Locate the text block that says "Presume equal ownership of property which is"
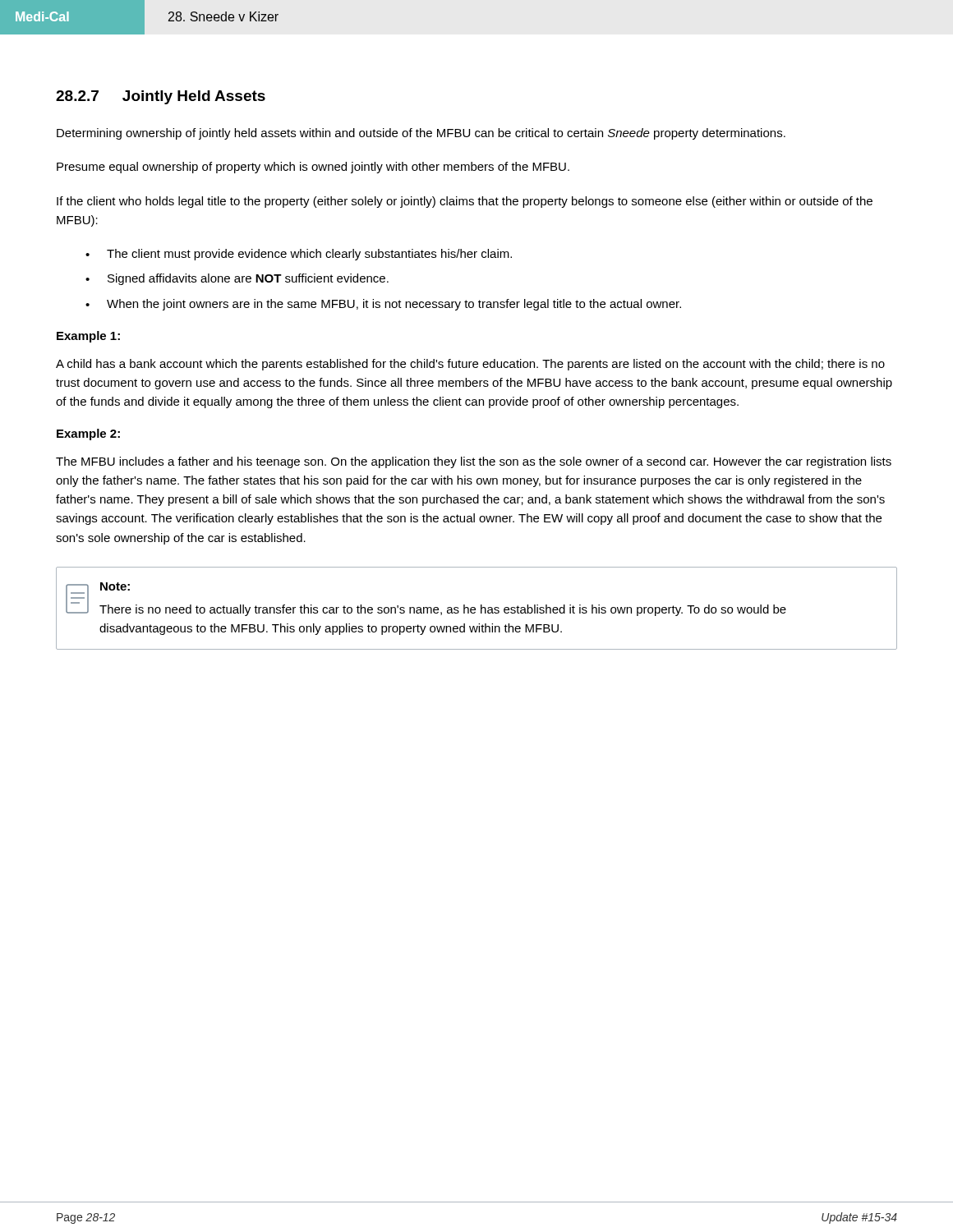Image resolution: width=953 pixels, height=1232 pixels. coord(313,167)
